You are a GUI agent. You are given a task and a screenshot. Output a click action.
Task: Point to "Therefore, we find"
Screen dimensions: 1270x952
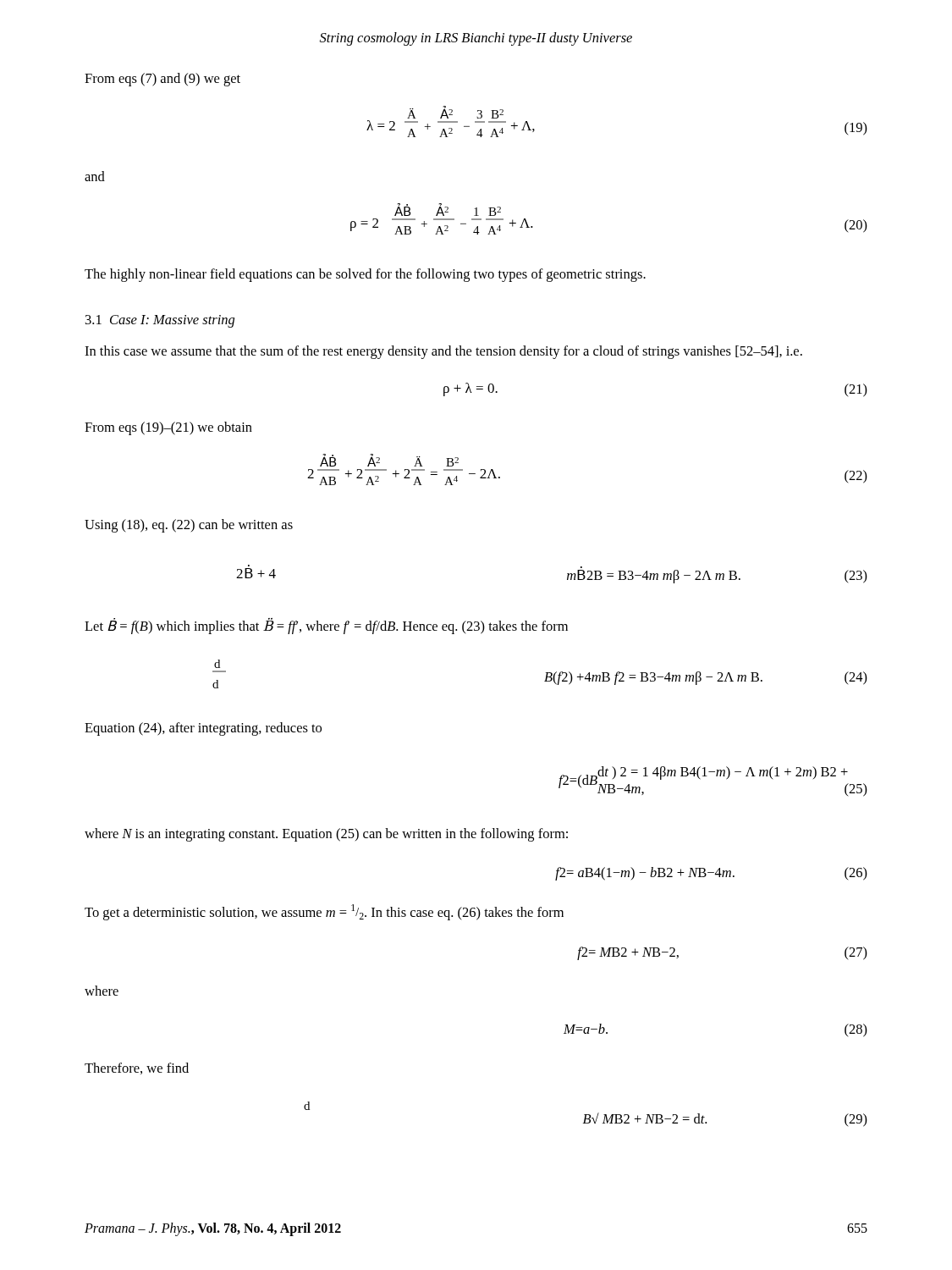click(137, 1068)
